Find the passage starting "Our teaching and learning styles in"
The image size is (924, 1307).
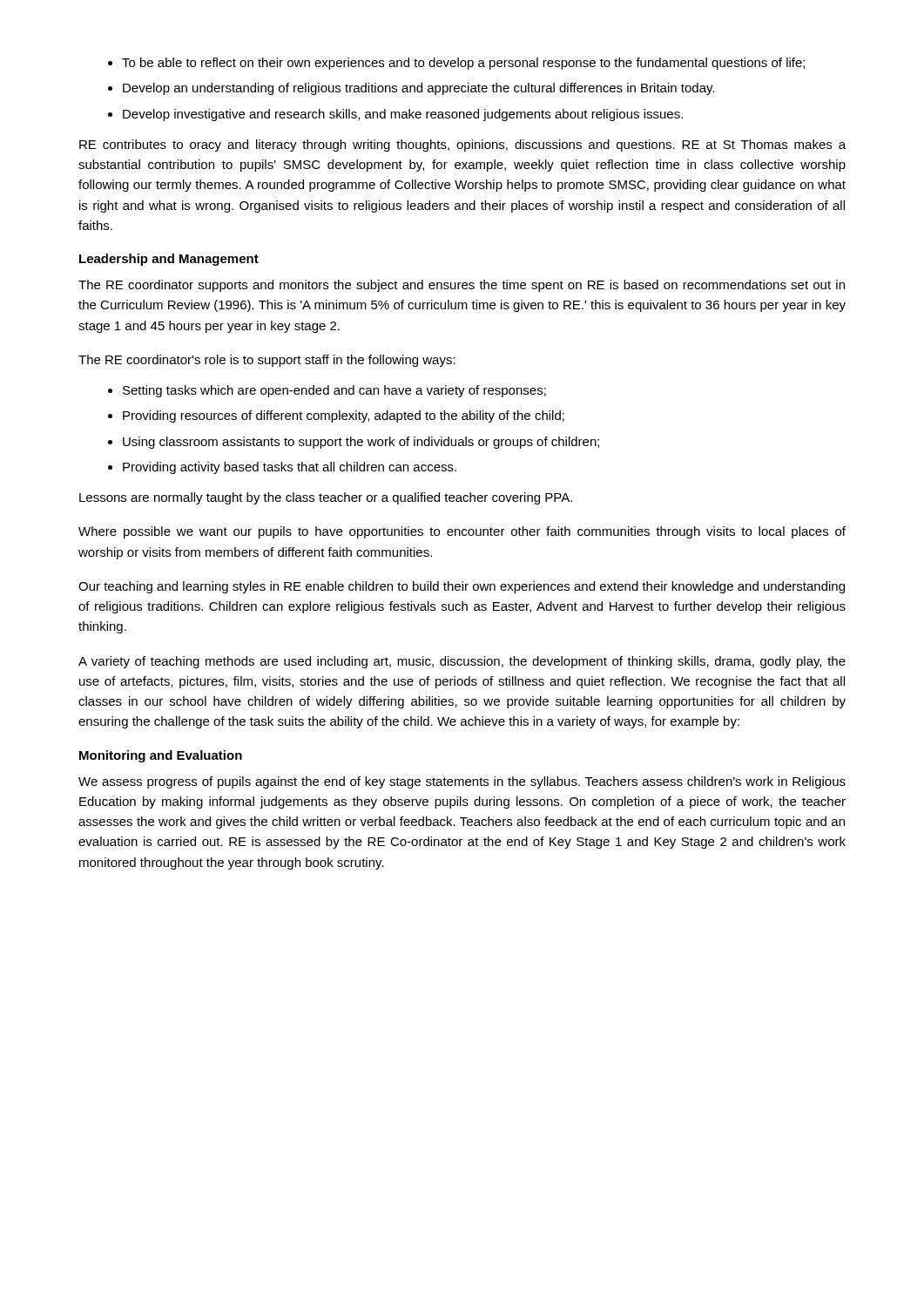tap(462, 606)
